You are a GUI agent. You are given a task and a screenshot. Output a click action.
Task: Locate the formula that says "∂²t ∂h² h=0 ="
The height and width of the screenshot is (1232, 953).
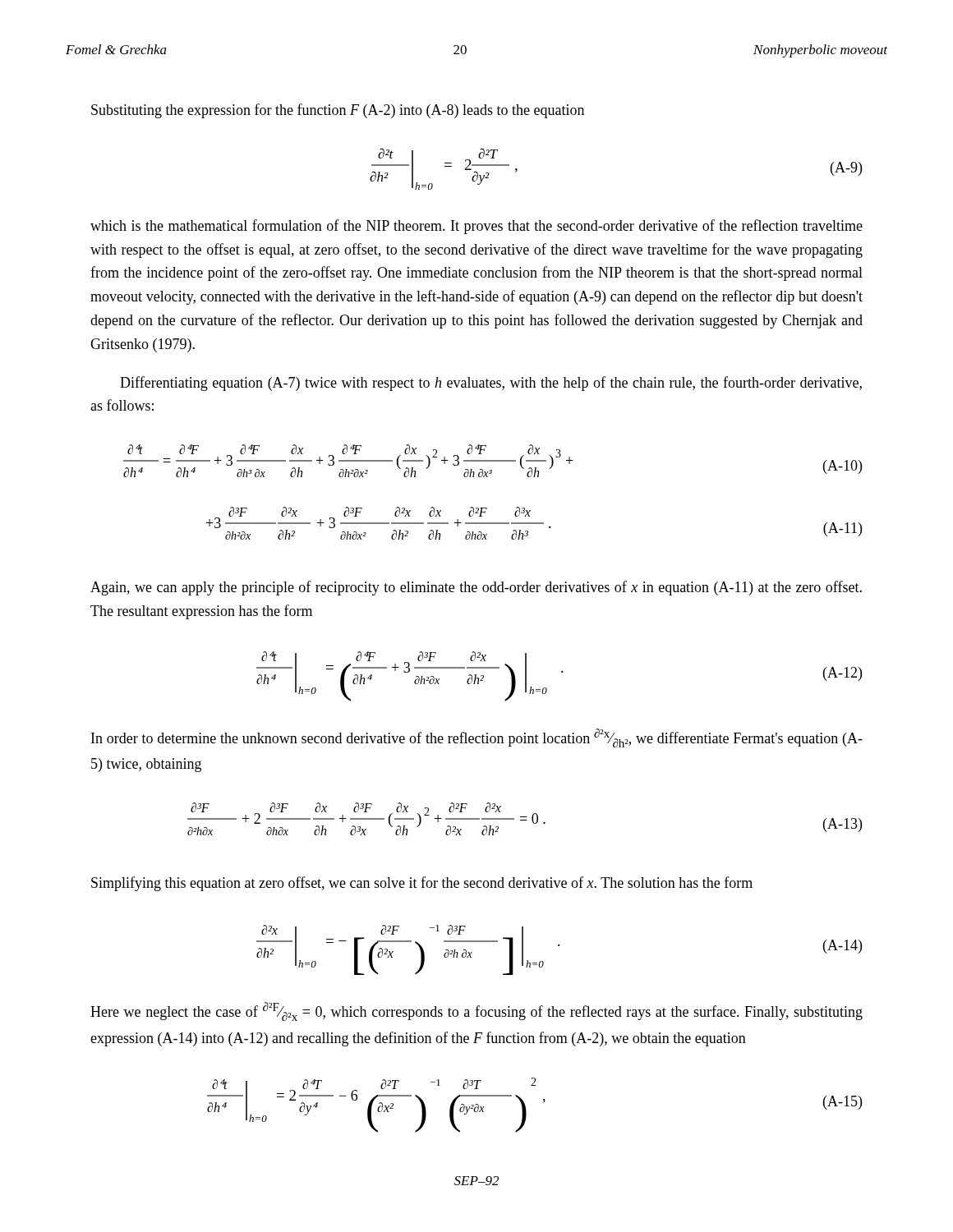point(412,169)
